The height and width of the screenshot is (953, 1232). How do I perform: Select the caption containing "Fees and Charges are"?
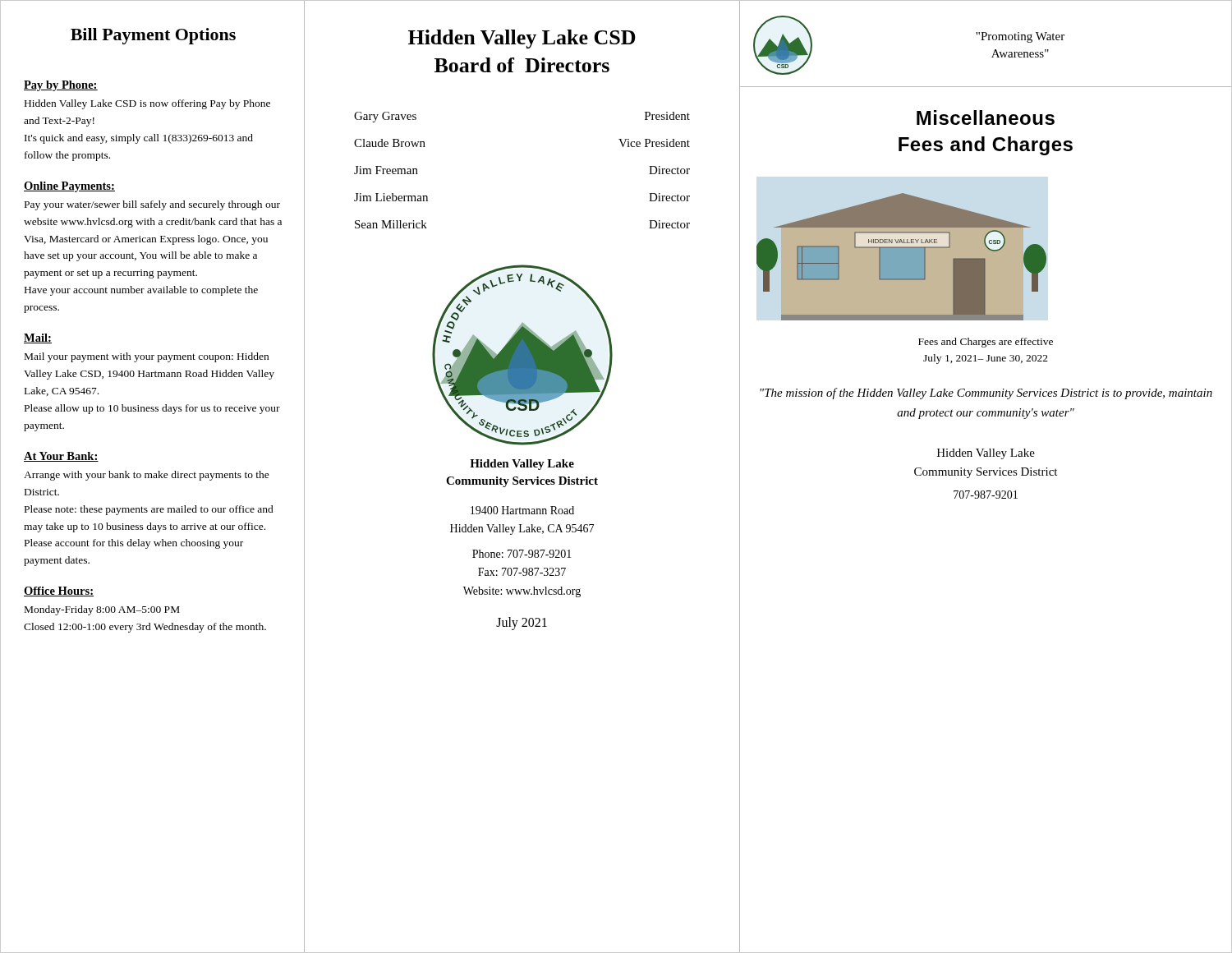click(x=986, y=349)
